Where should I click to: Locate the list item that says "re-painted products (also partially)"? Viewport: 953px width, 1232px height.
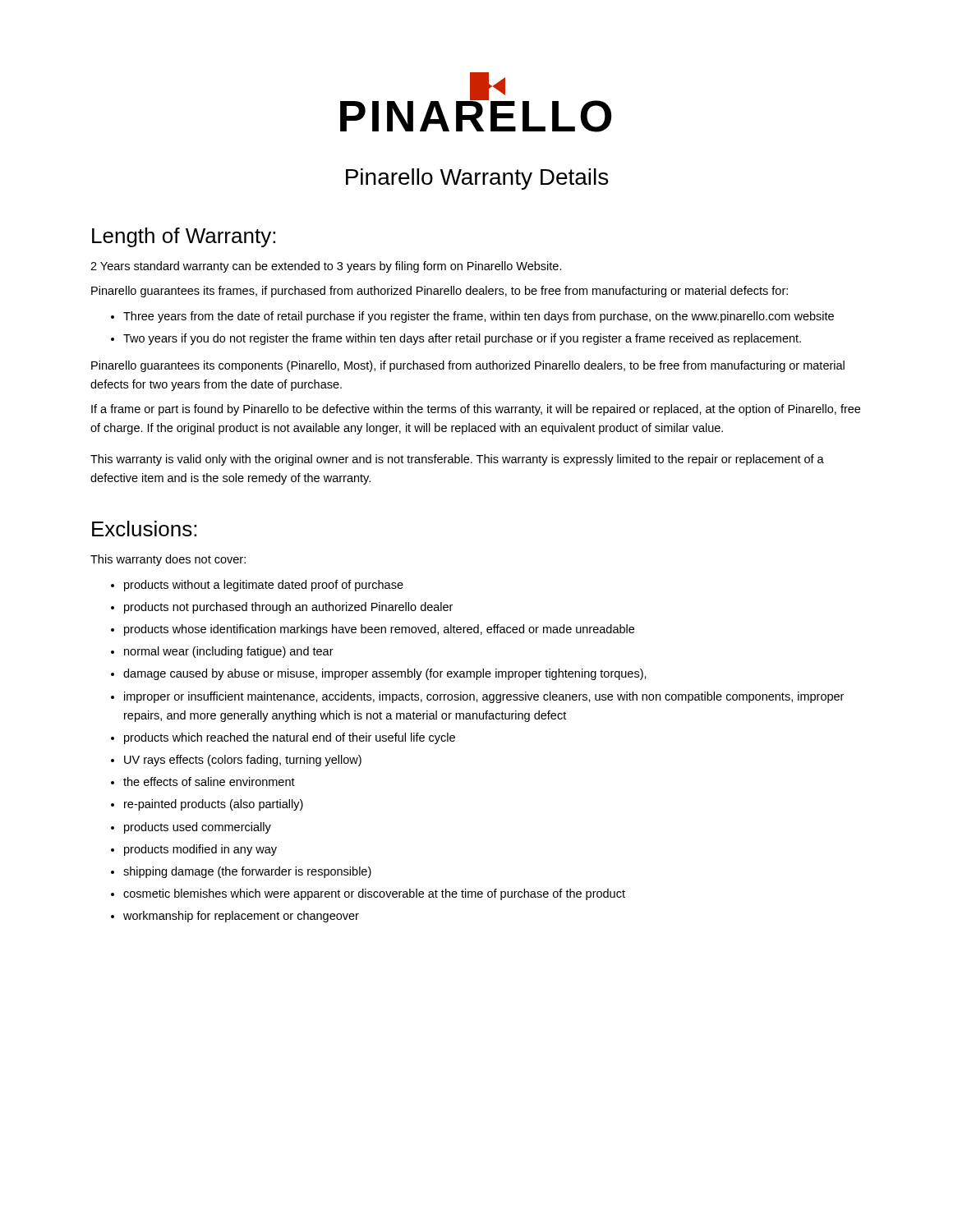tap(213, 804)
